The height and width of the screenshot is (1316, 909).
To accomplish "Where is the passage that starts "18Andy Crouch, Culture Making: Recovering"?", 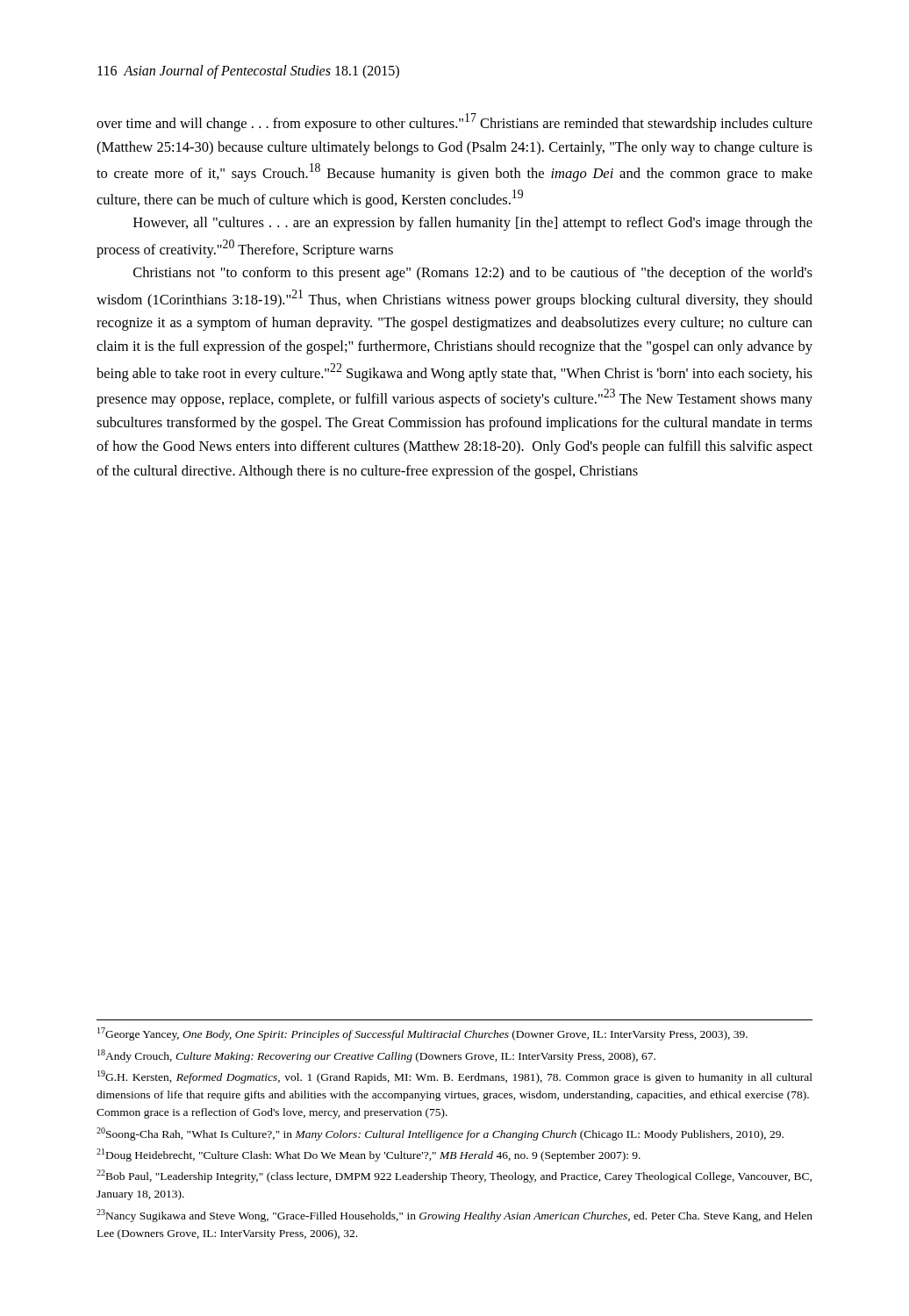I will (x=376, y=1055).
